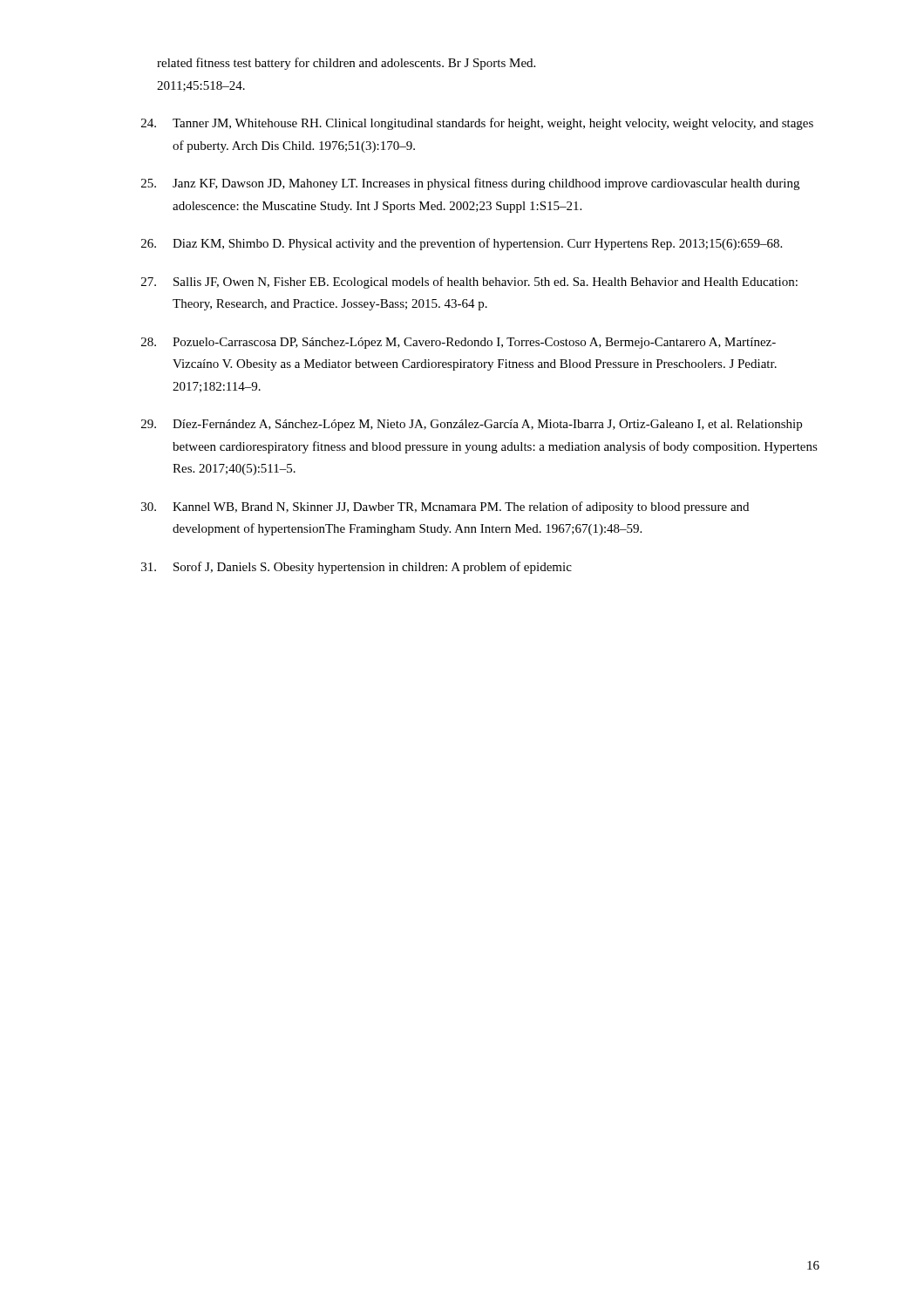Screen dimensions: 1308x924
Task: Where is the passage that starts "30. Kannel WB, Brand"?
Action: click(462, 518)
